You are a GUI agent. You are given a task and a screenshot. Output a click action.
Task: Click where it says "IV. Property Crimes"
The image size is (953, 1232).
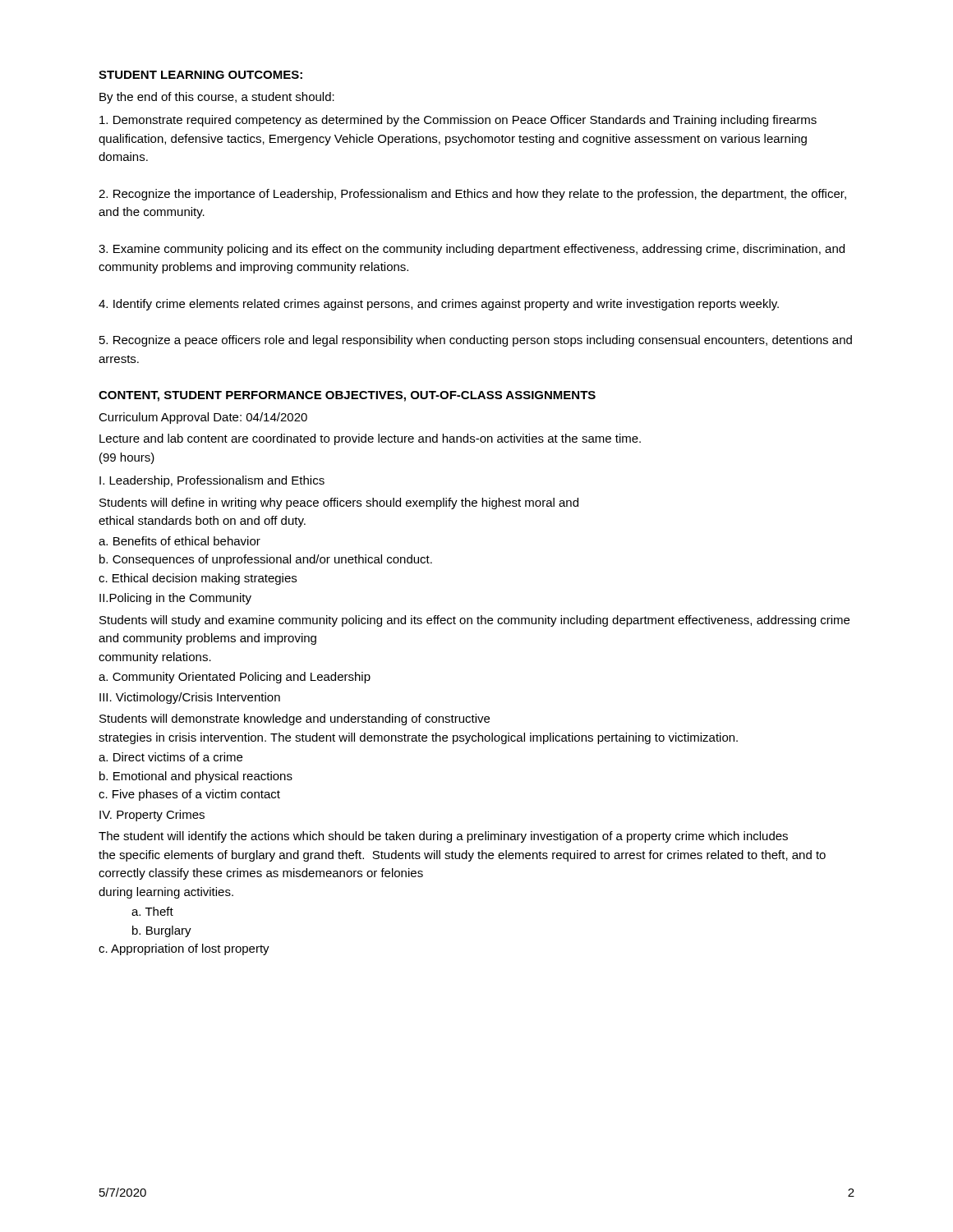pyautogui.click(x=152, y=814)
